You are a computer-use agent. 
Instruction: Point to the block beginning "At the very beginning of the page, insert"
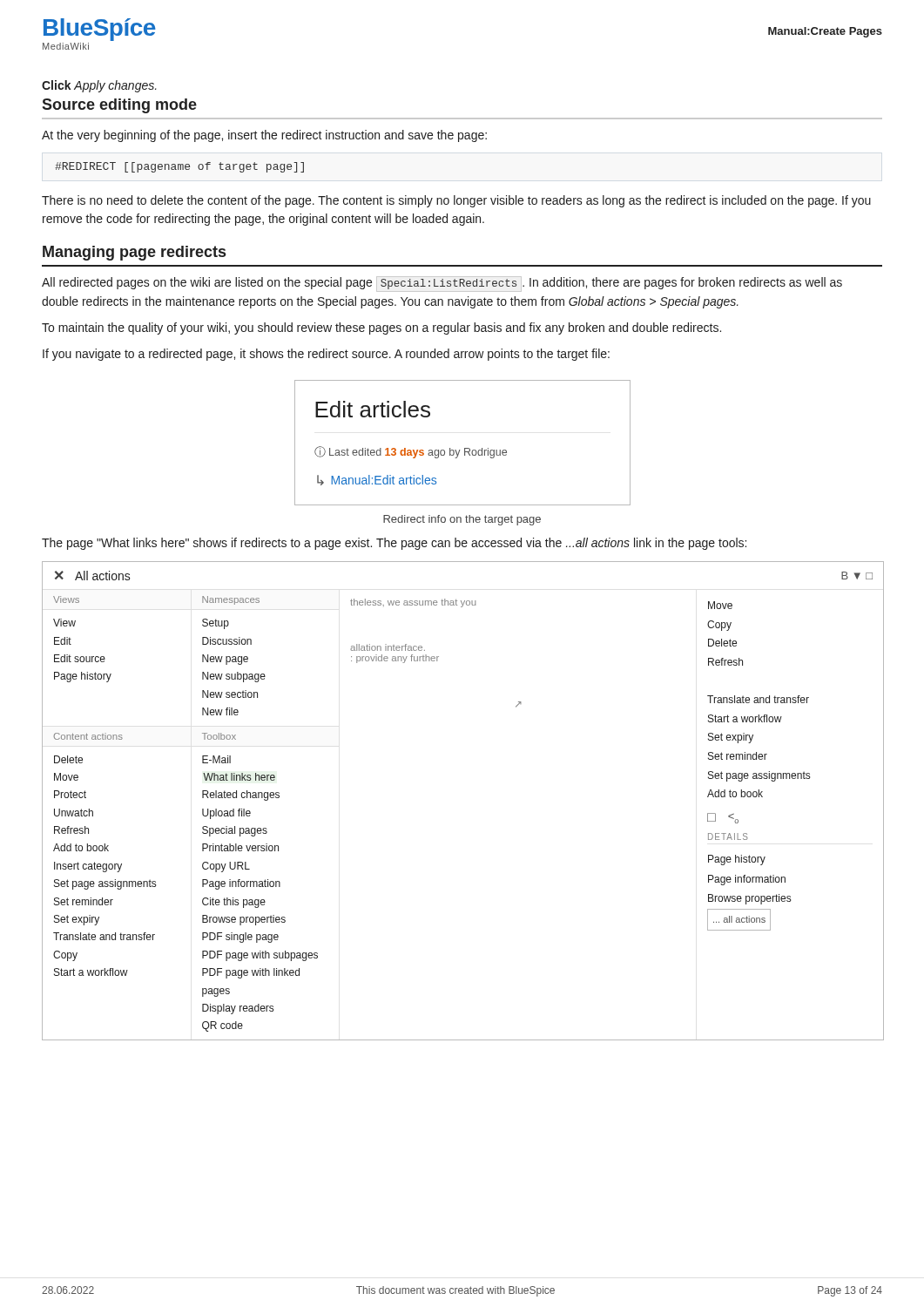pos(265,135)
